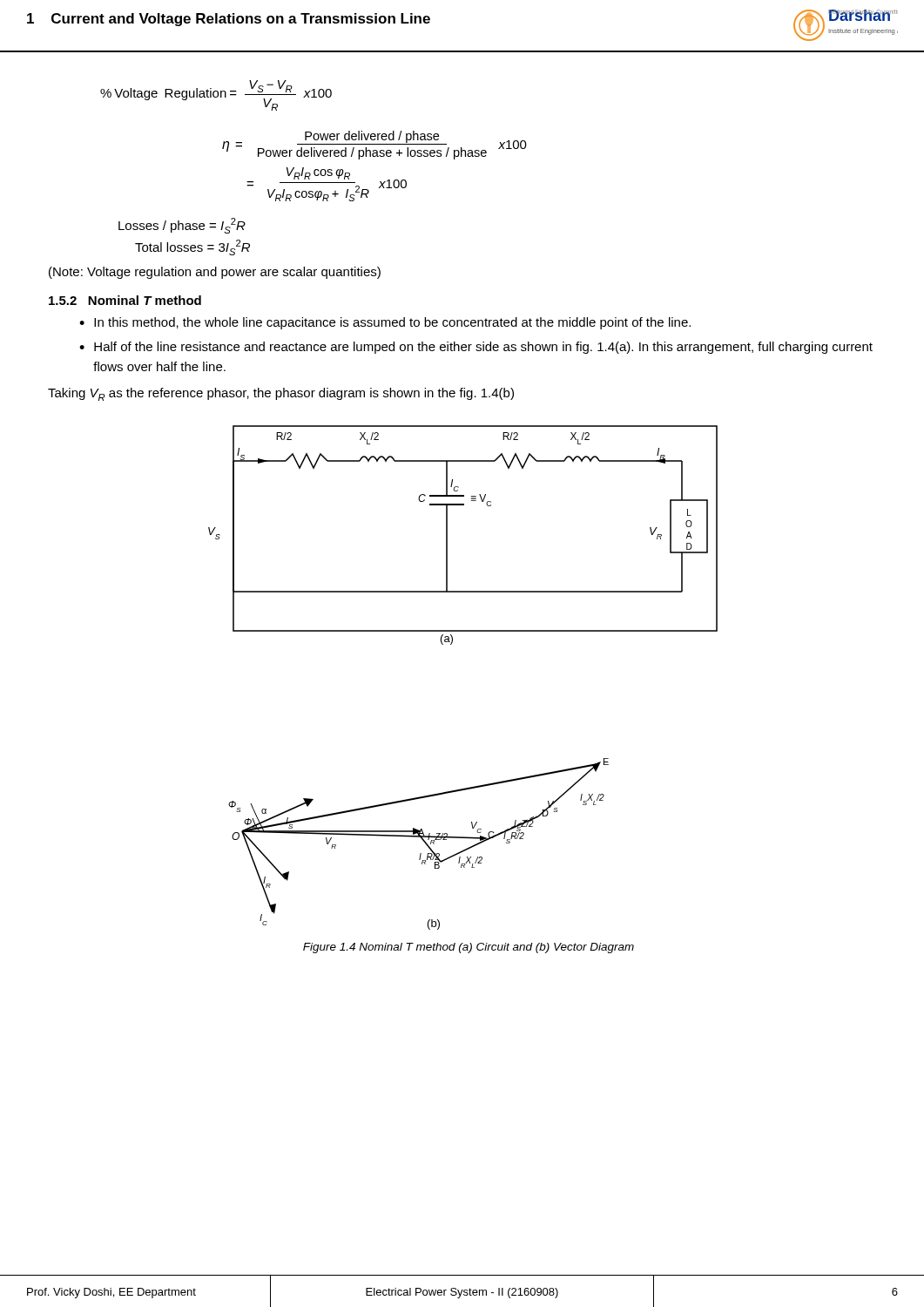Select the formula with the text "η = Power delivered /"
This screenshot has height=1307, width=924.
click(374, 145)
